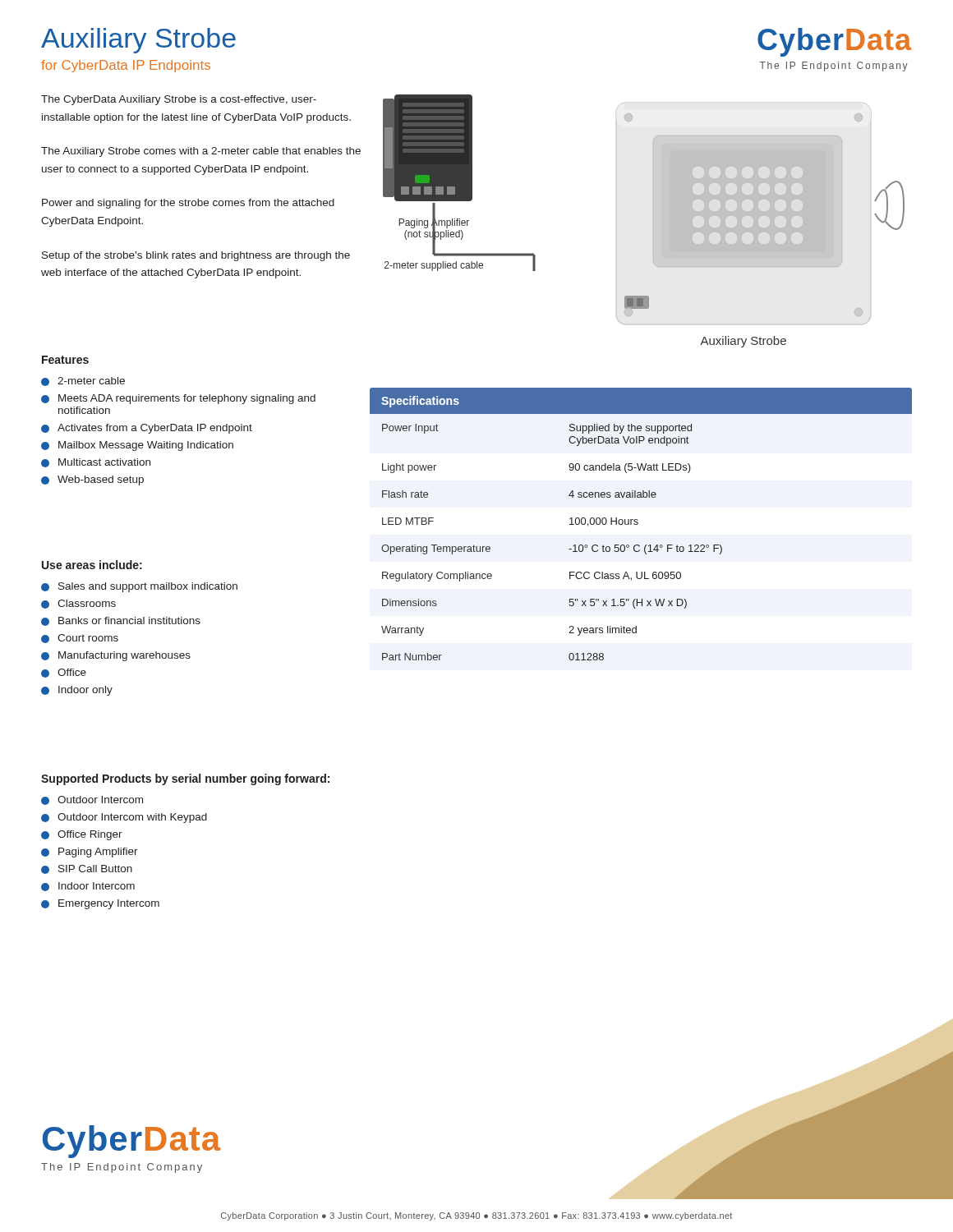Locate the illustration
Screen dimensions: 1232x953
641,226
